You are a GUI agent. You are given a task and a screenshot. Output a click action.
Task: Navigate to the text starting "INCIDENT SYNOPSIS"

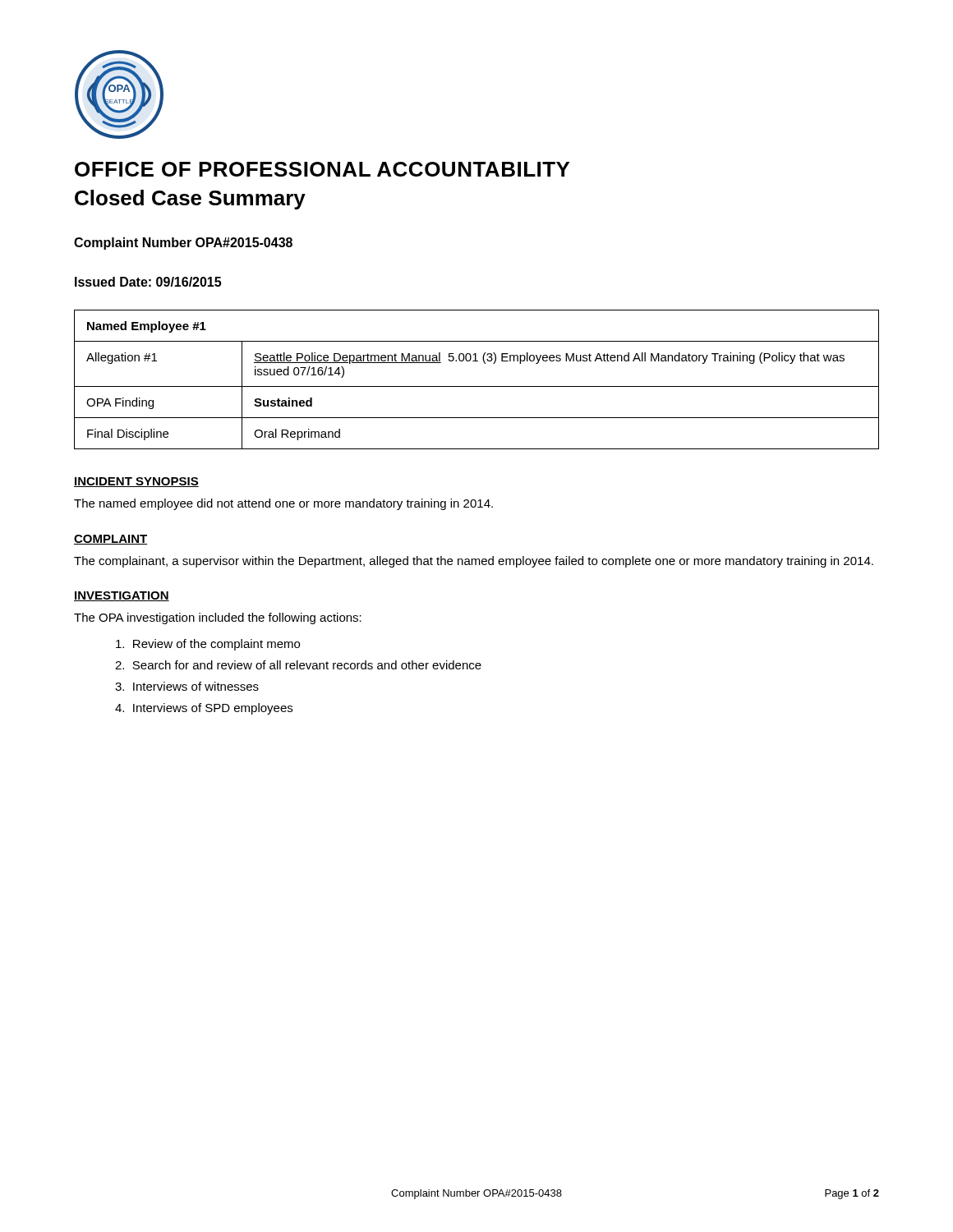pos(136,481)
